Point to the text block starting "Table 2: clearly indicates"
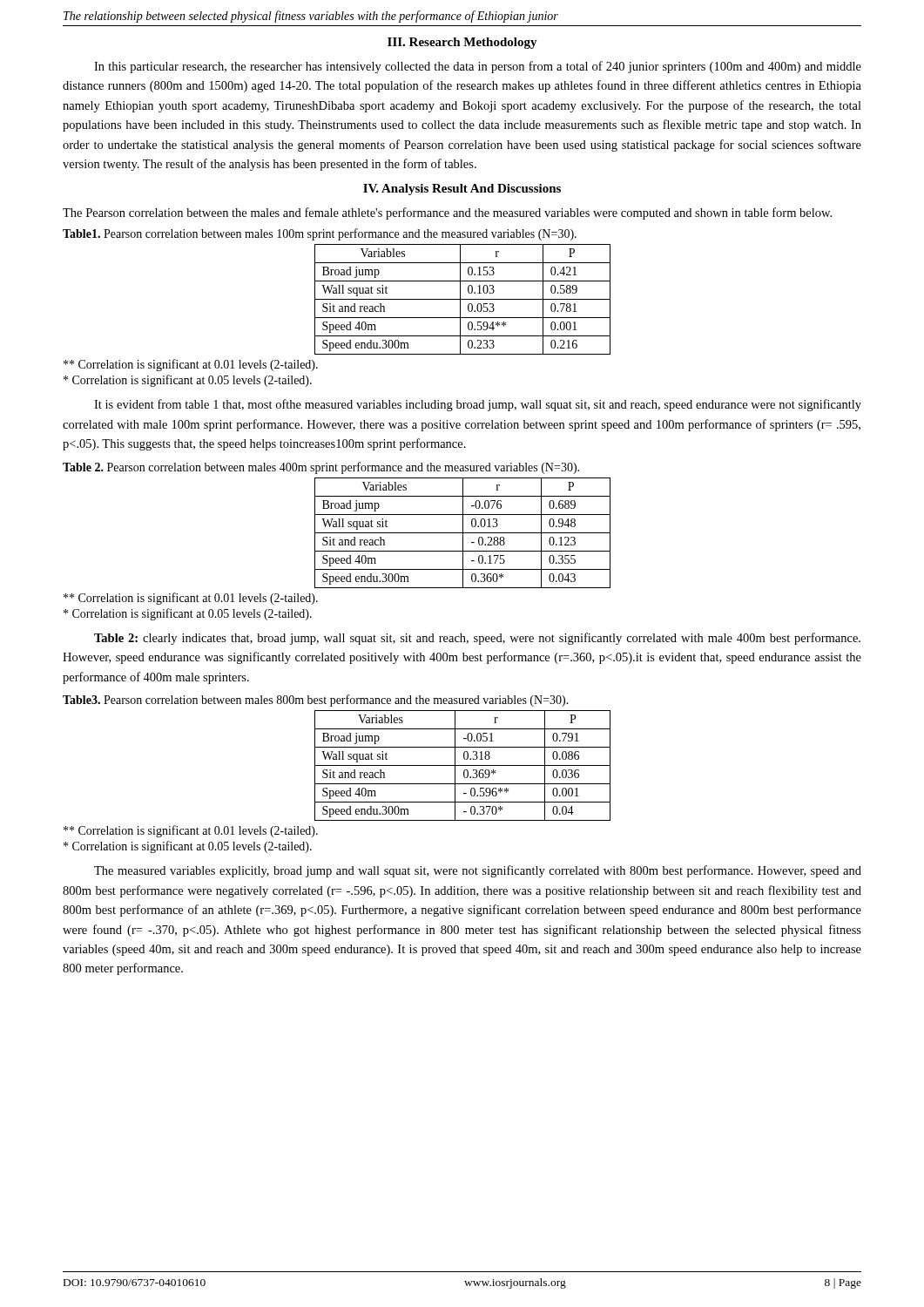Image resolution: width=924 pixels, height=1307 pixels. click(462, 657)
